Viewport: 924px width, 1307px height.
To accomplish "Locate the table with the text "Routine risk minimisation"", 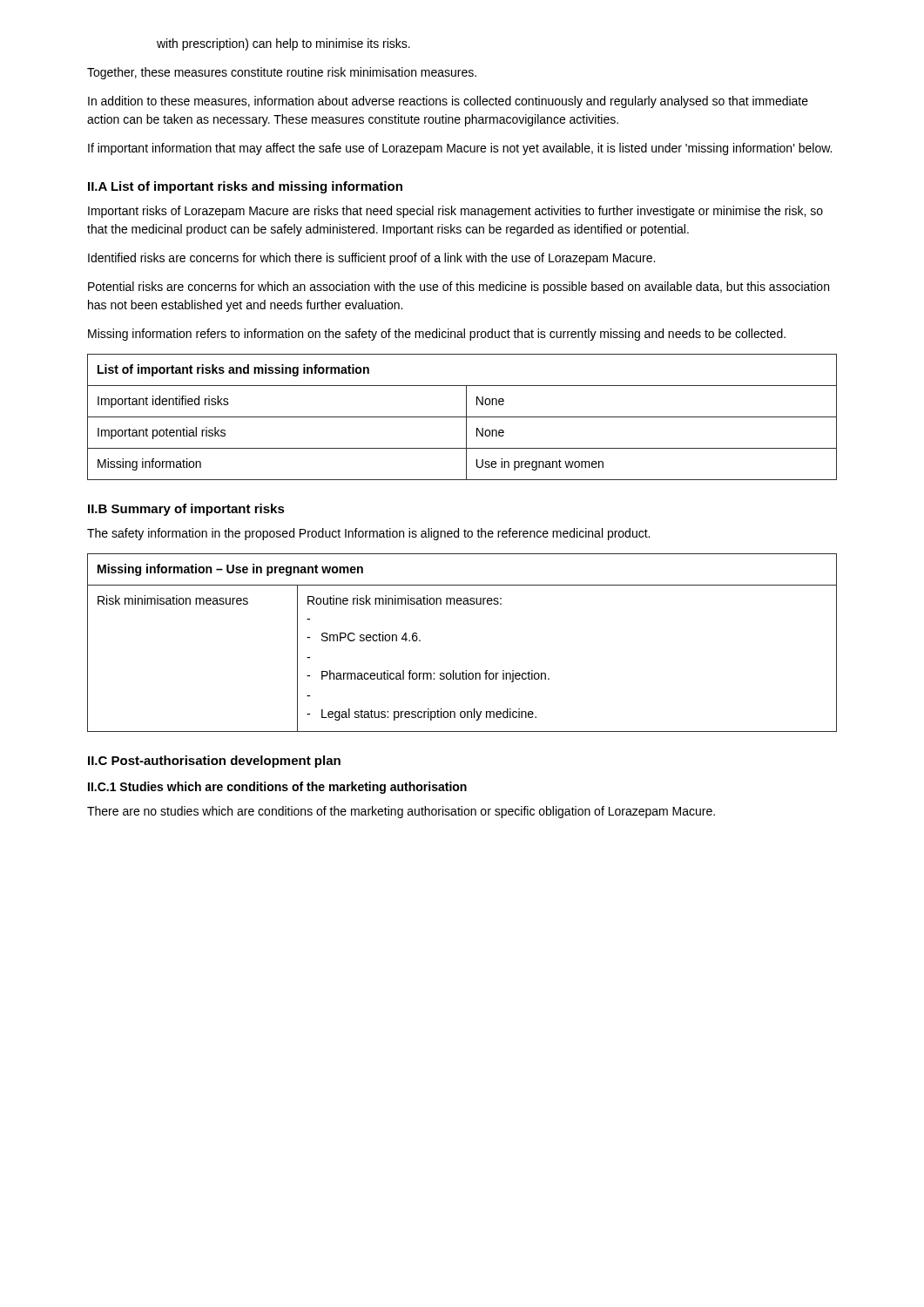I will pos(462,643).
